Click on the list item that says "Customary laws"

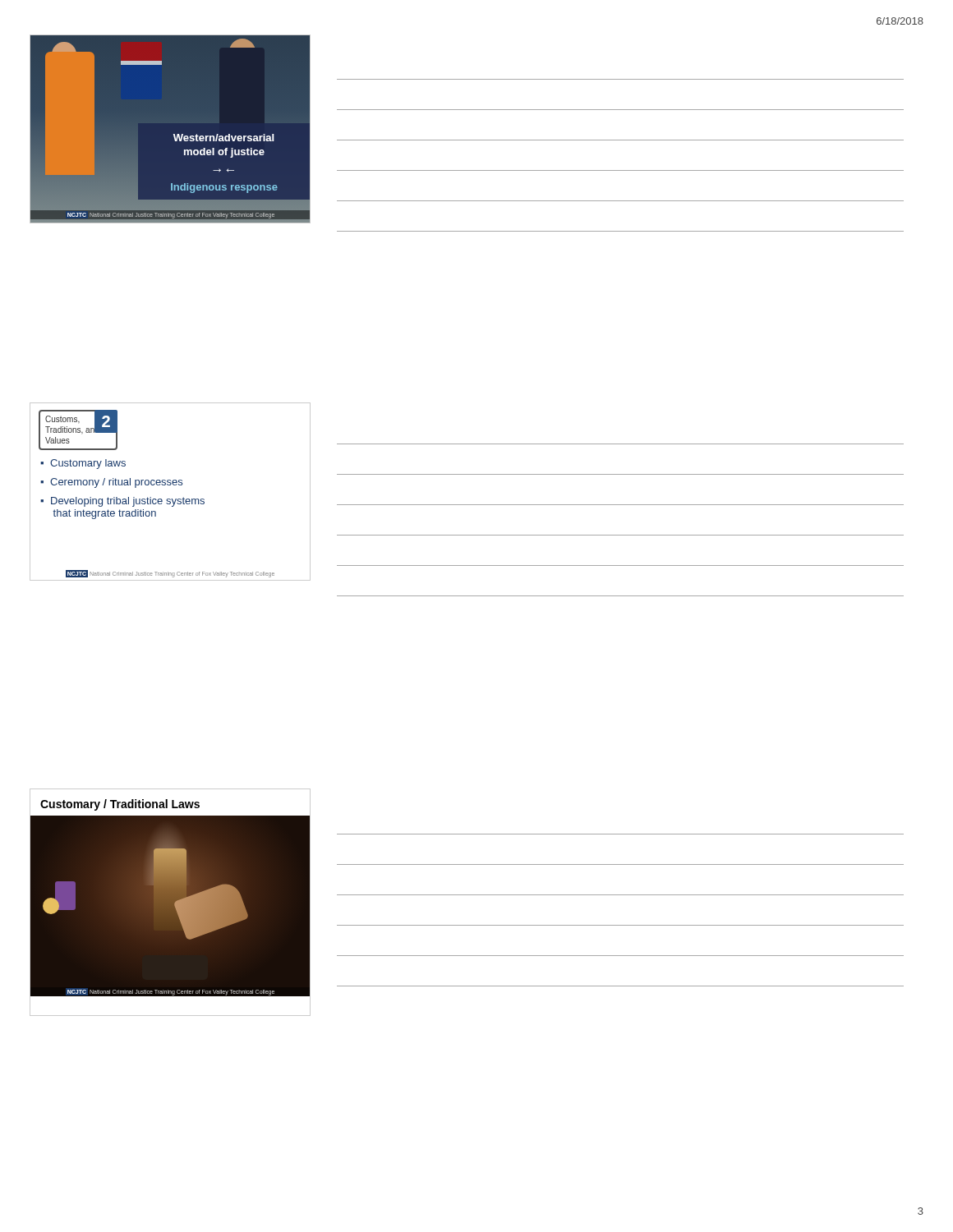88,463
